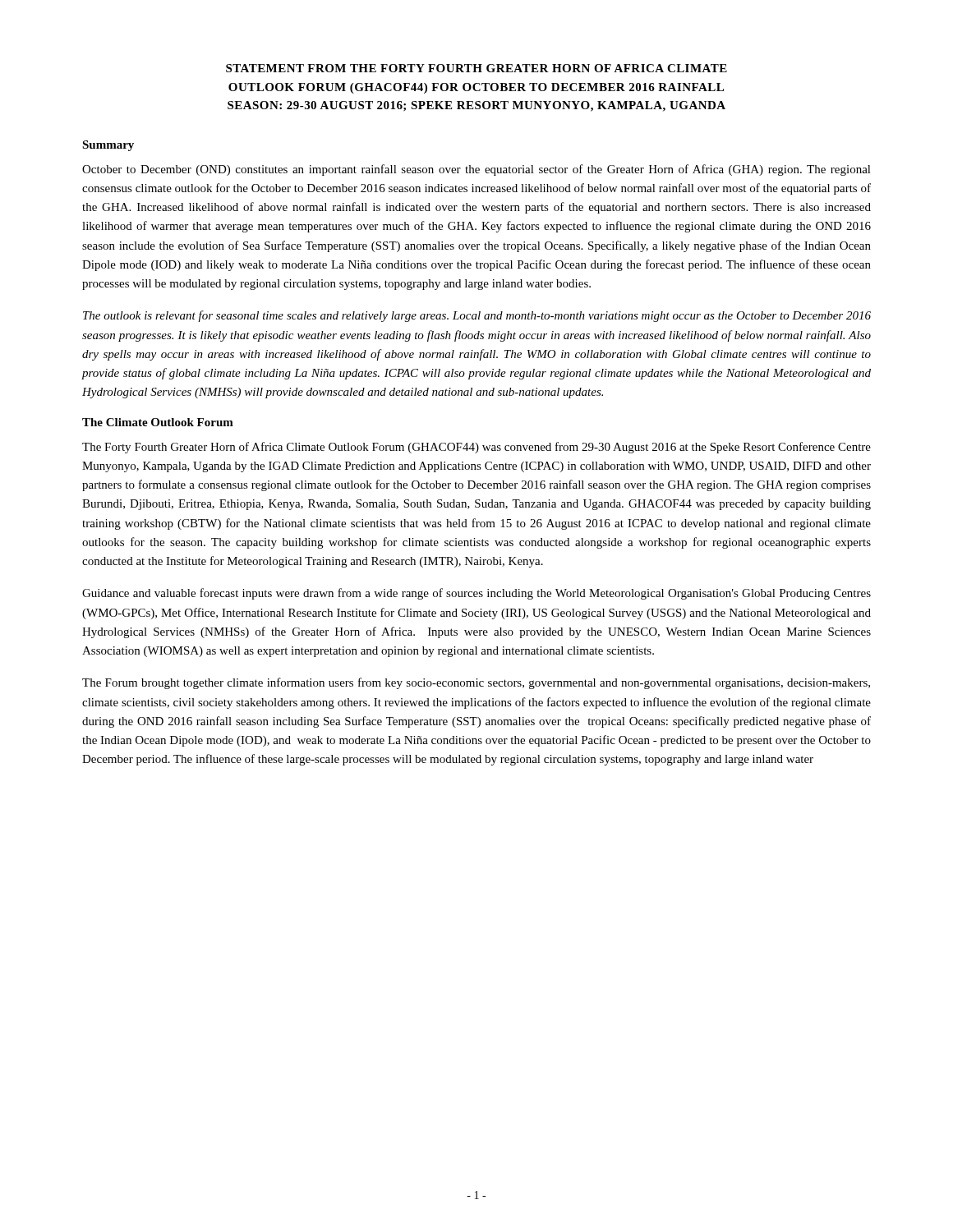Locate the region starting "The Forty Fourth"
This screenshot has width=953, height=1232.
[476, 504]
